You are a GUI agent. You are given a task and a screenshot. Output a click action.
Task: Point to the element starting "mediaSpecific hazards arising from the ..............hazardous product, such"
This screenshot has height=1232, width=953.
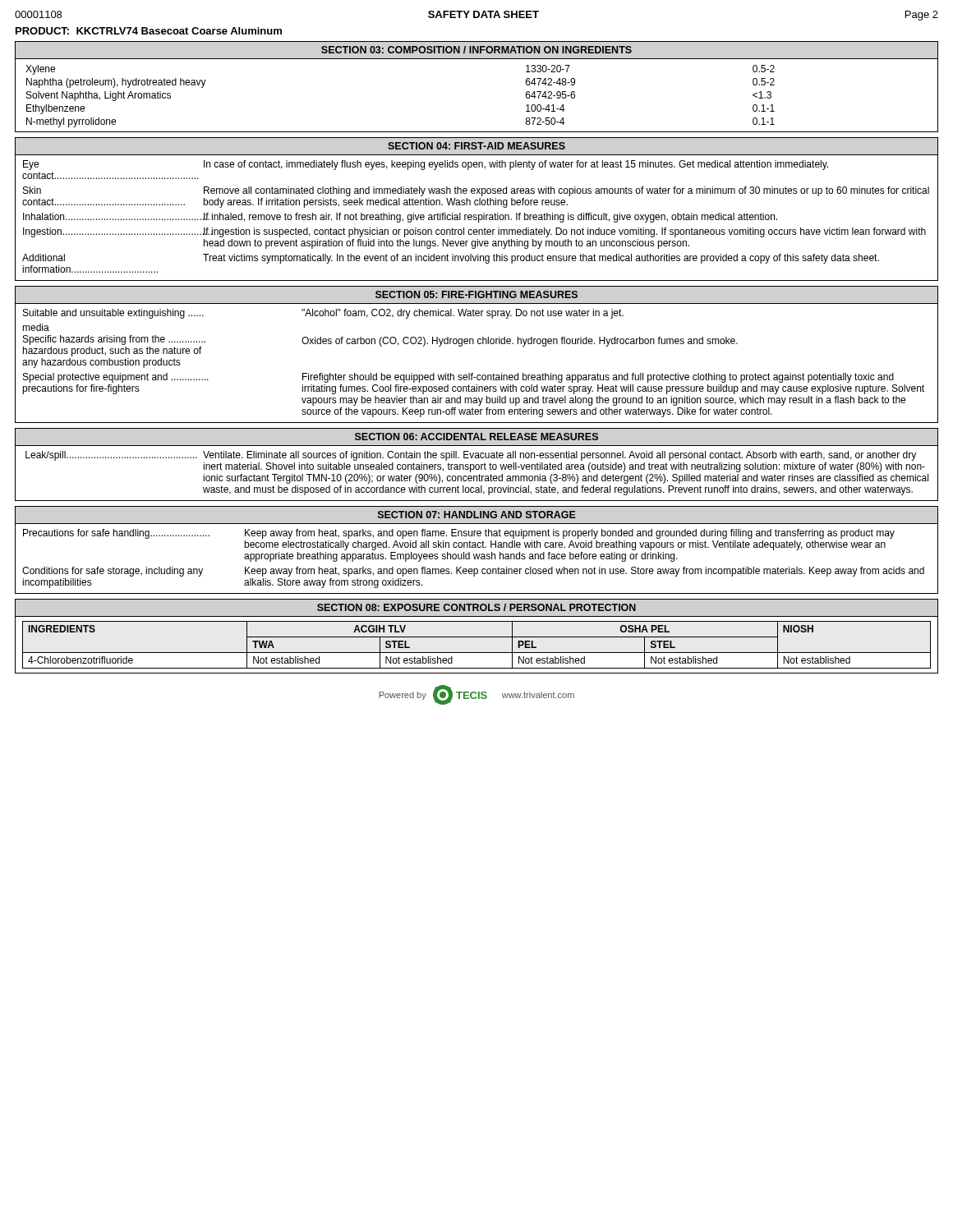click(x=476, y=345)
